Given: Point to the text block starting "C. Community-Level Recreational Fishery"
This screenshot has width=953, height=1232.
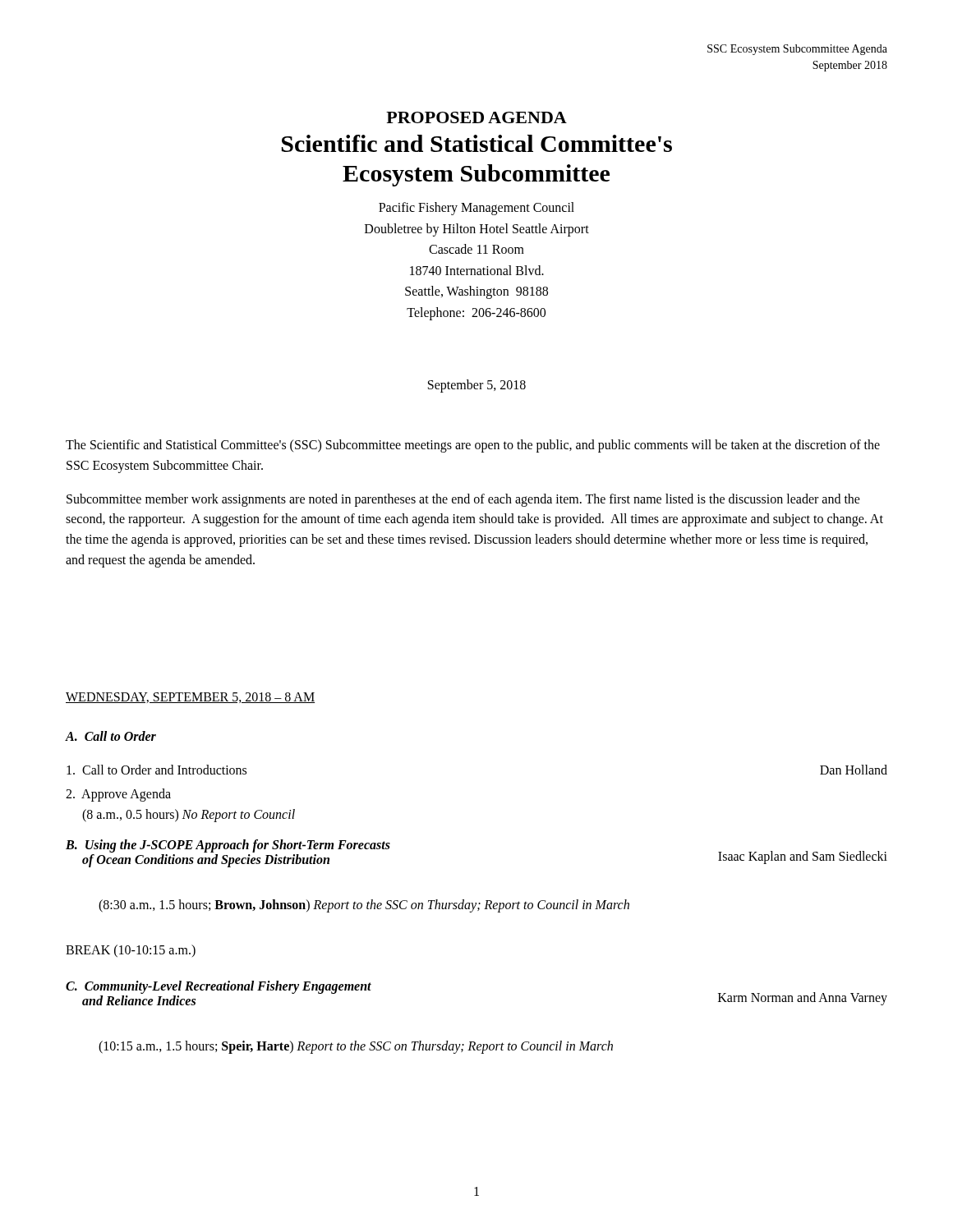Looking at the screenshot, I should 162,990.
